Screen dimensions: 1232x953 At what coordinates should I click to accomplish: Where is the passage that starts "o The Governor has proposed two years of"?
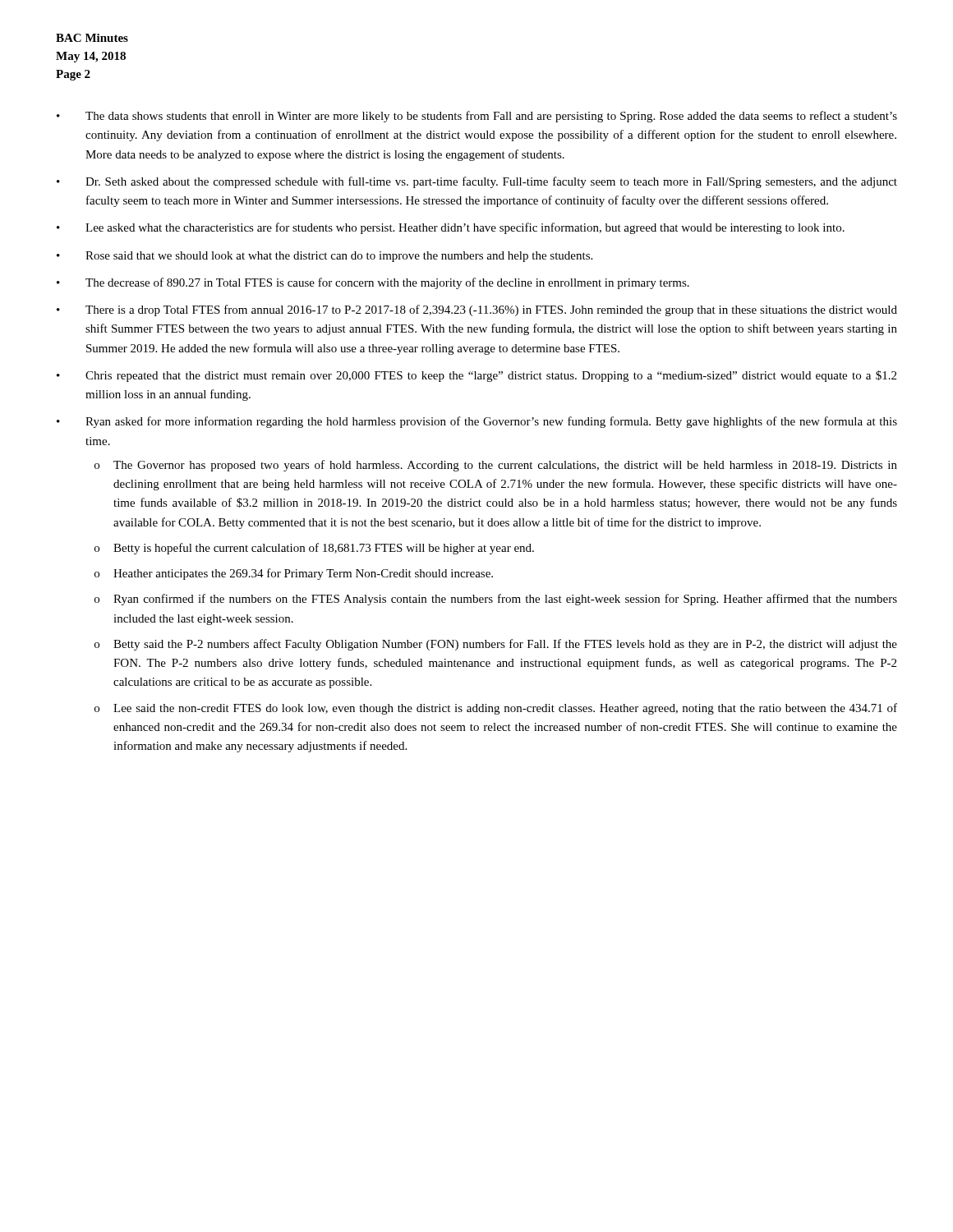pyautogui.click(x=491, y=494)
